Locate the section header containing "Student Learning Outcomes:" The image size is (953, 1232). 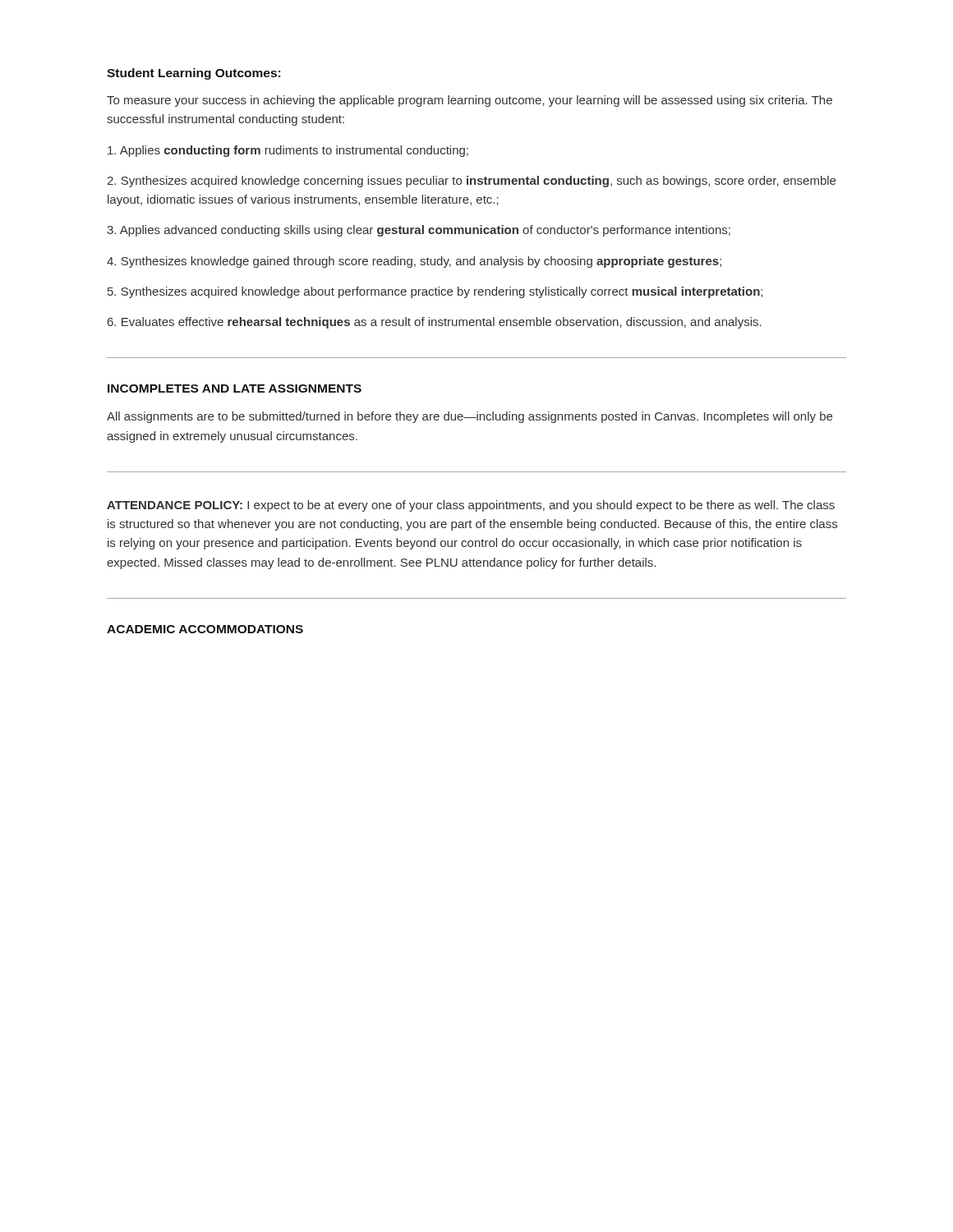click(194, 73)
